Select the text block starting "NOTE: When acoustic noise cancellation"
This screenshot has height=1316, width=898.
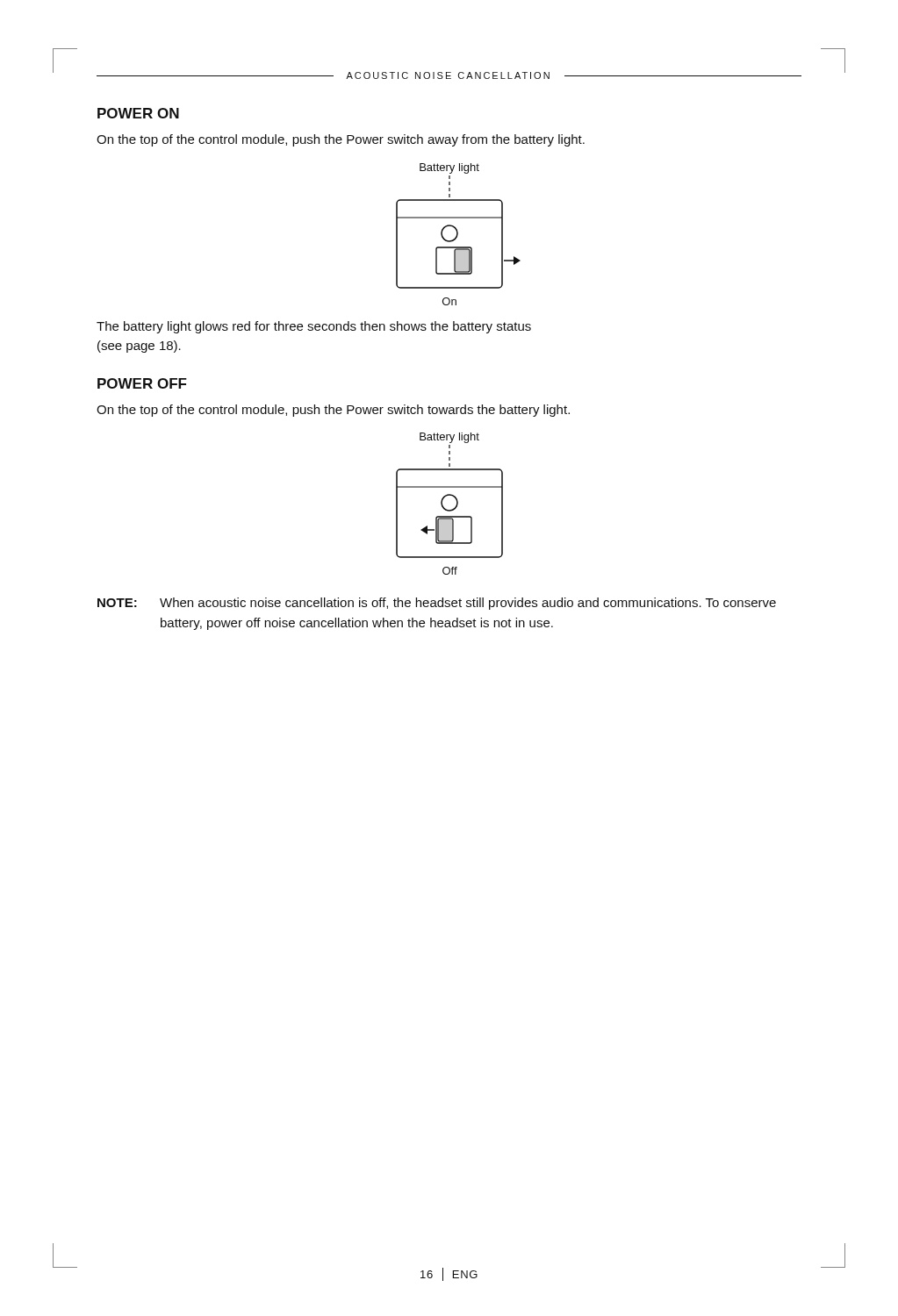pyautogui.click(x=449, y=613)
